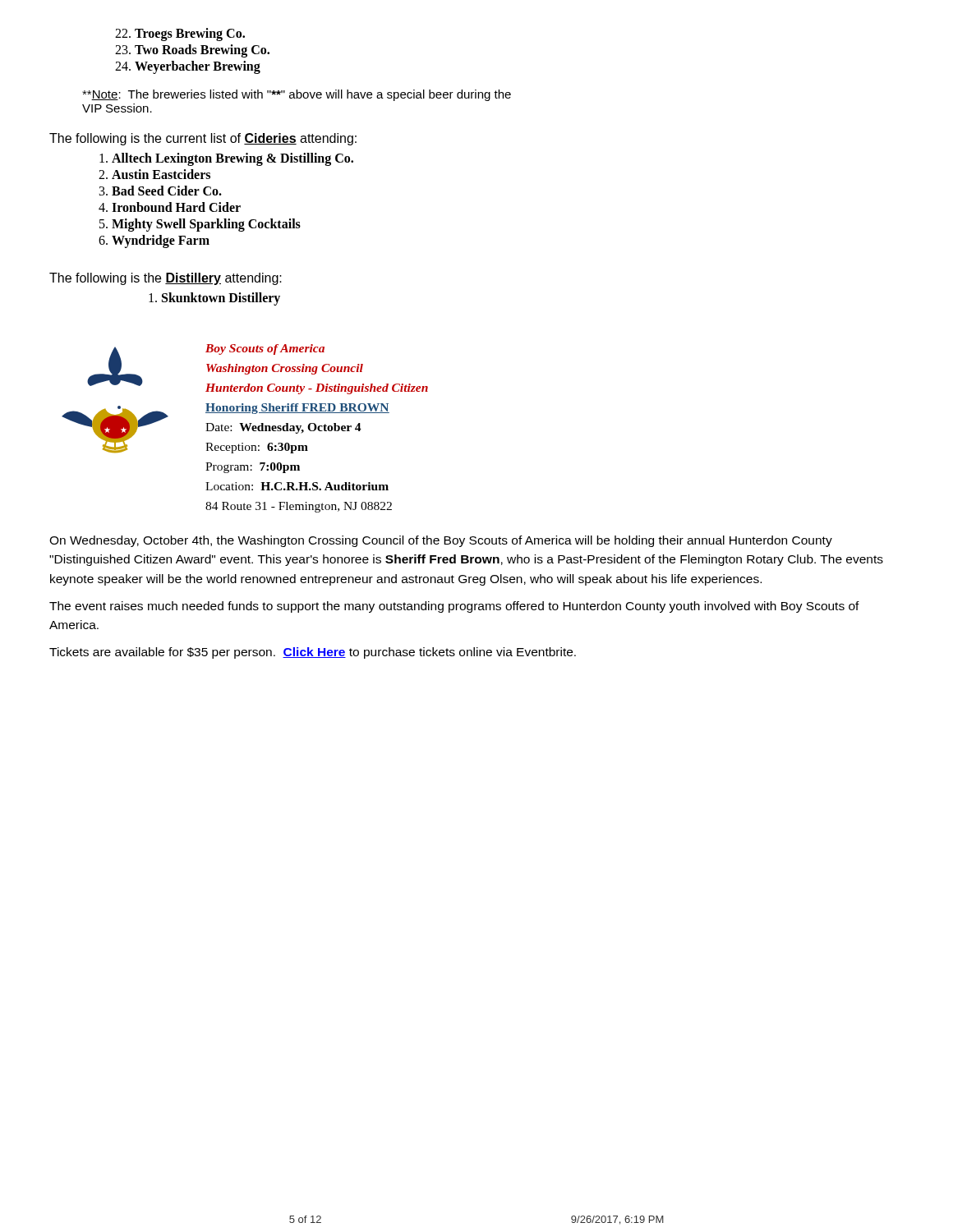Point to the block beginning "The event raises"
This screenshot has width=953, height=1232.
point(454,615)
